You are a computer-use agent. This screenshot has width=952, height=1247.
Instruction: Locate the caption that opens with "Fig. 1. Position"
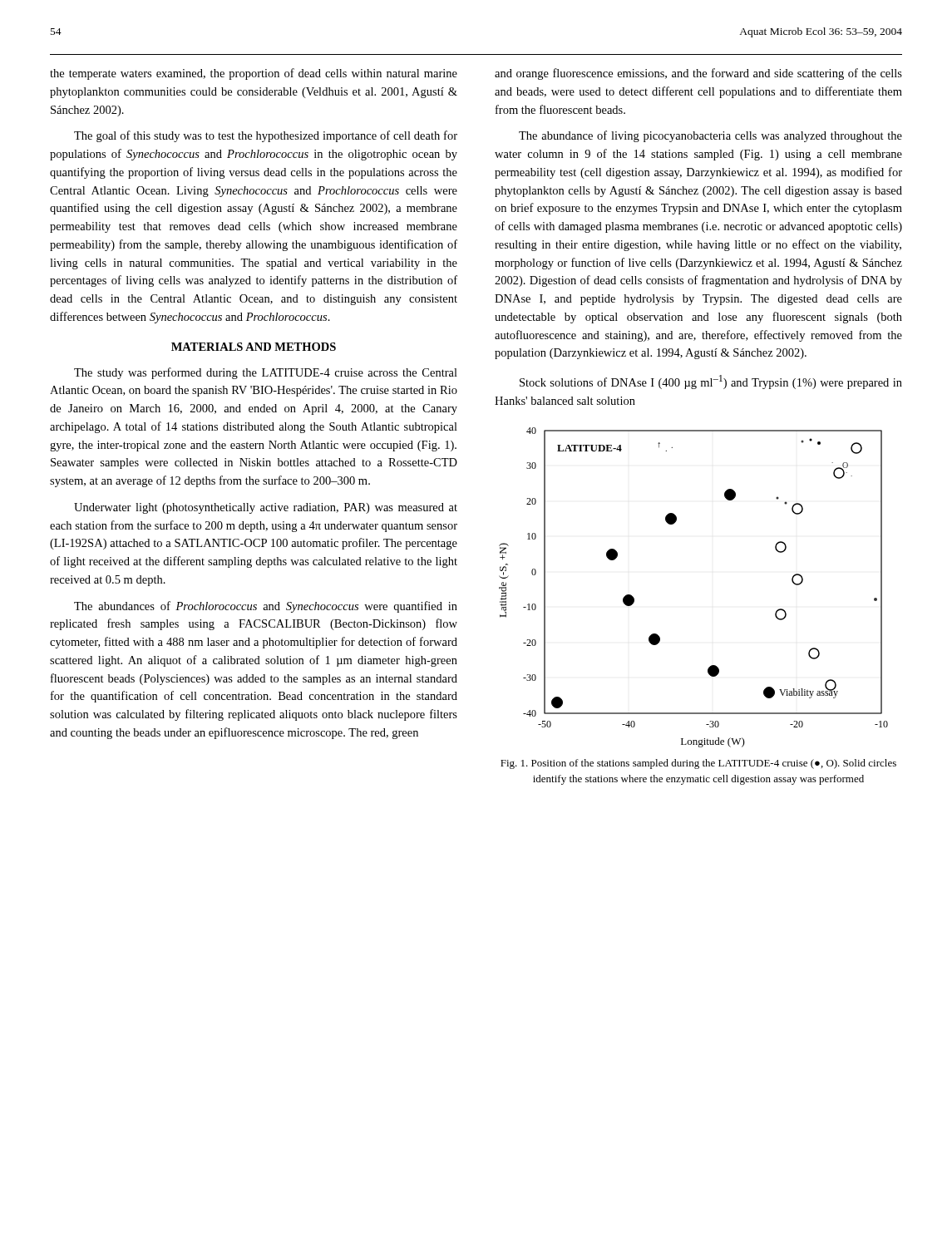(698, 771)
